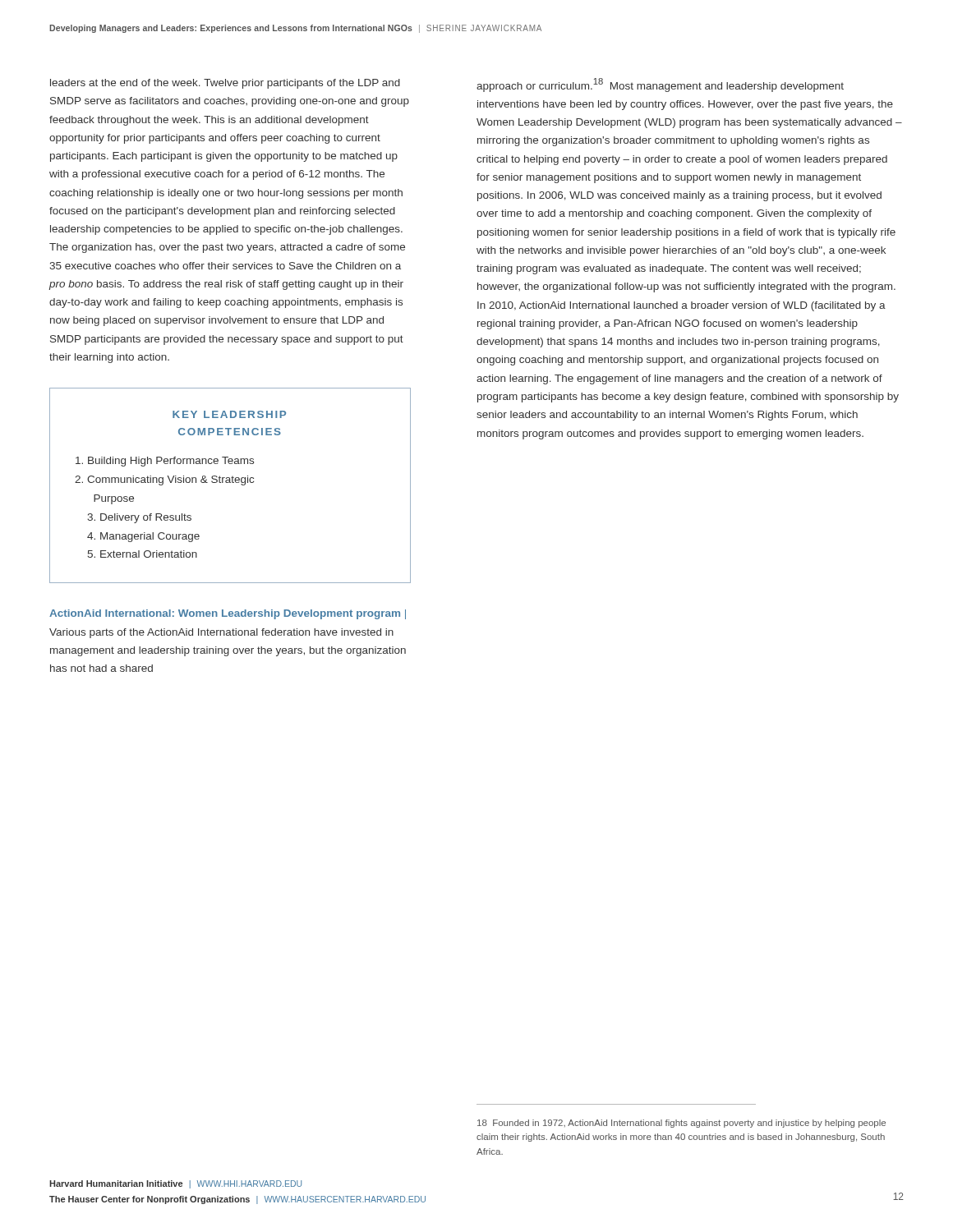
Task: Locate the text block that says "ActionAid International: Women Leadership Development program |"
Action: tap(228, 641)
